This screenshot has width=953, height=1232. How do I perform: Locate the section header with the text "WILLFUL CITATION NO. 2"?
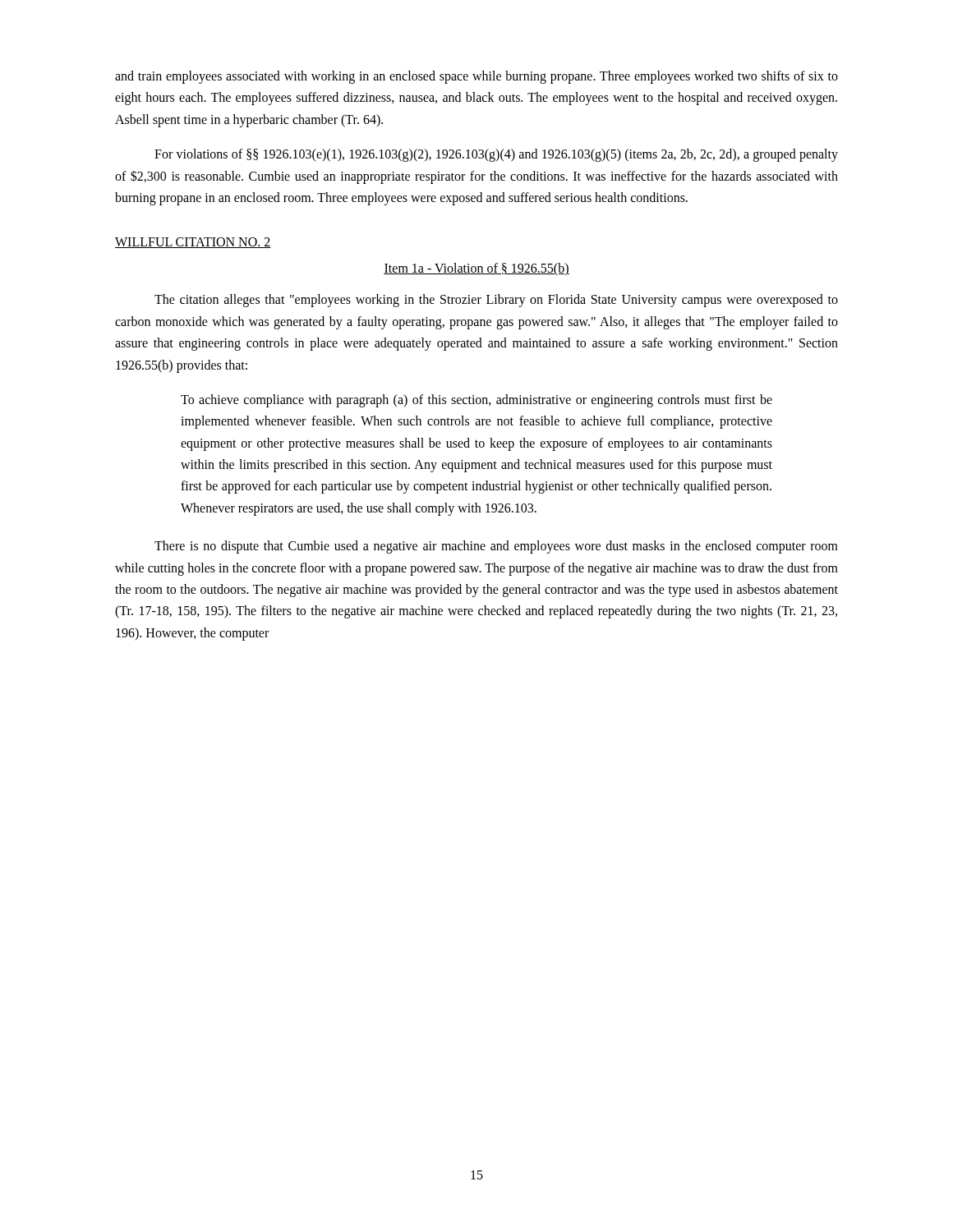[x=193, y=242]
